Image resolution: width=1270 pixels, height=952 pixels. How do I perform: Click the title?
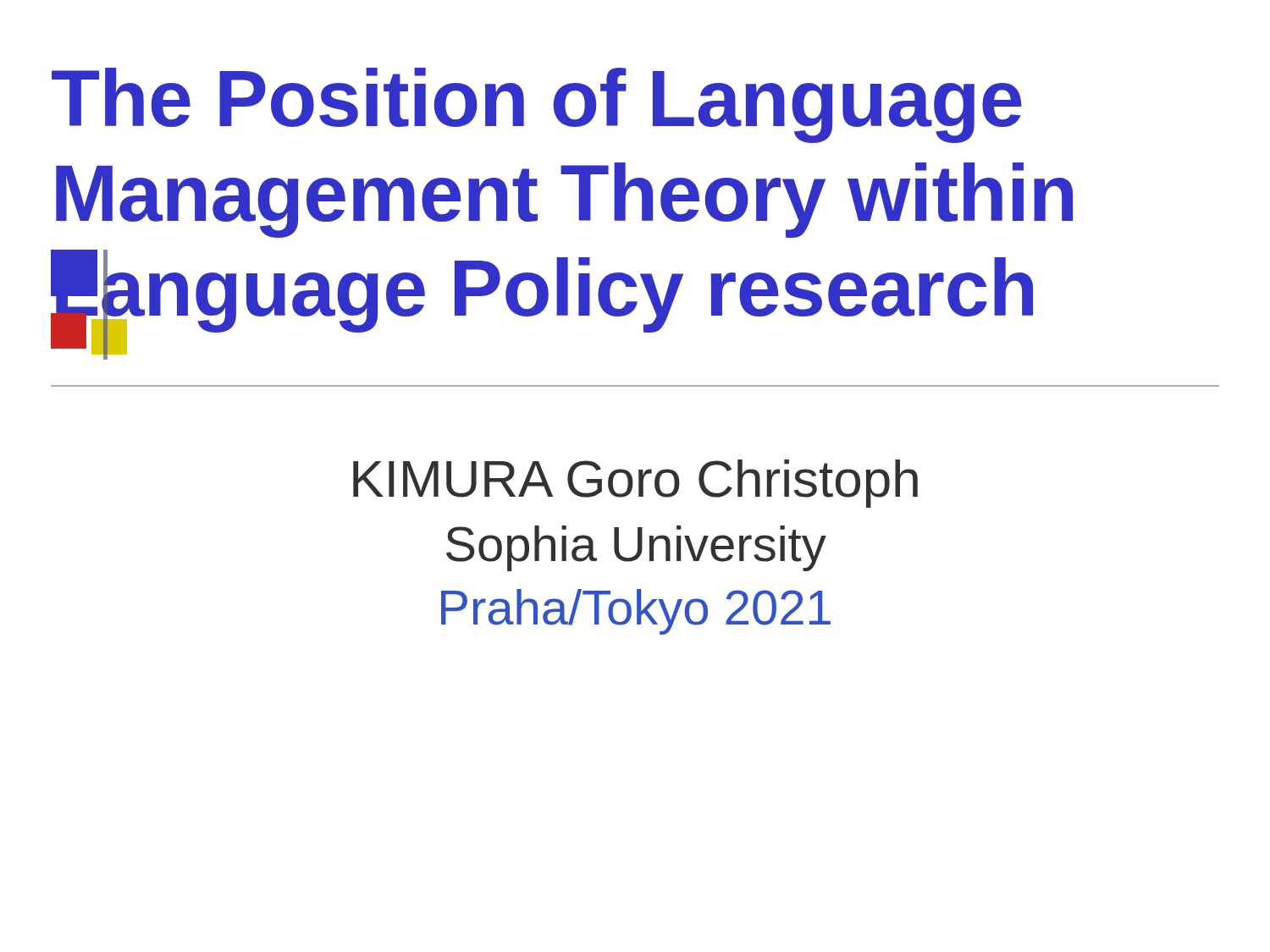pos(635,193)
